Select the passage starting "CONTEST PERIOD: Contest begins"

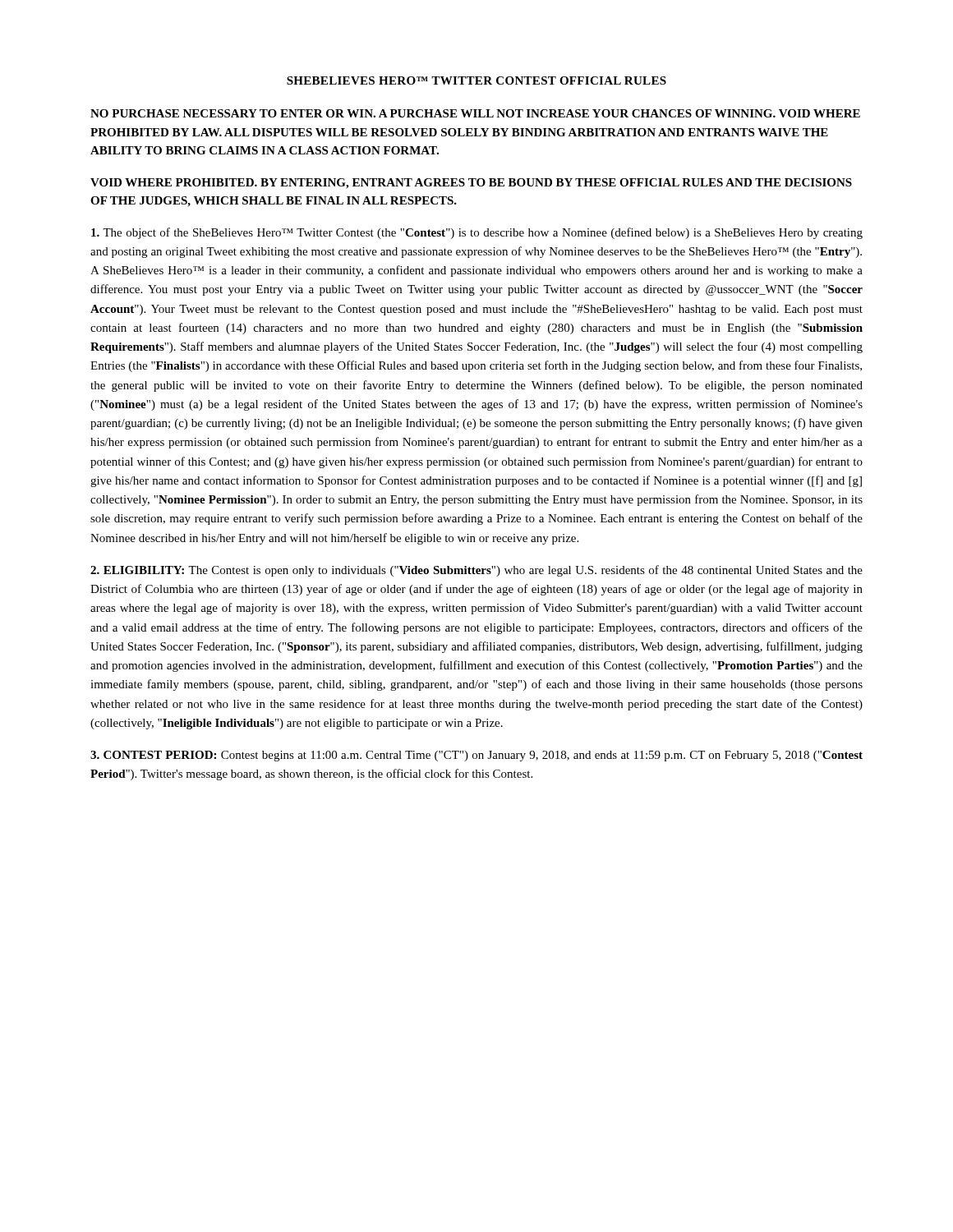coord(476,764)
